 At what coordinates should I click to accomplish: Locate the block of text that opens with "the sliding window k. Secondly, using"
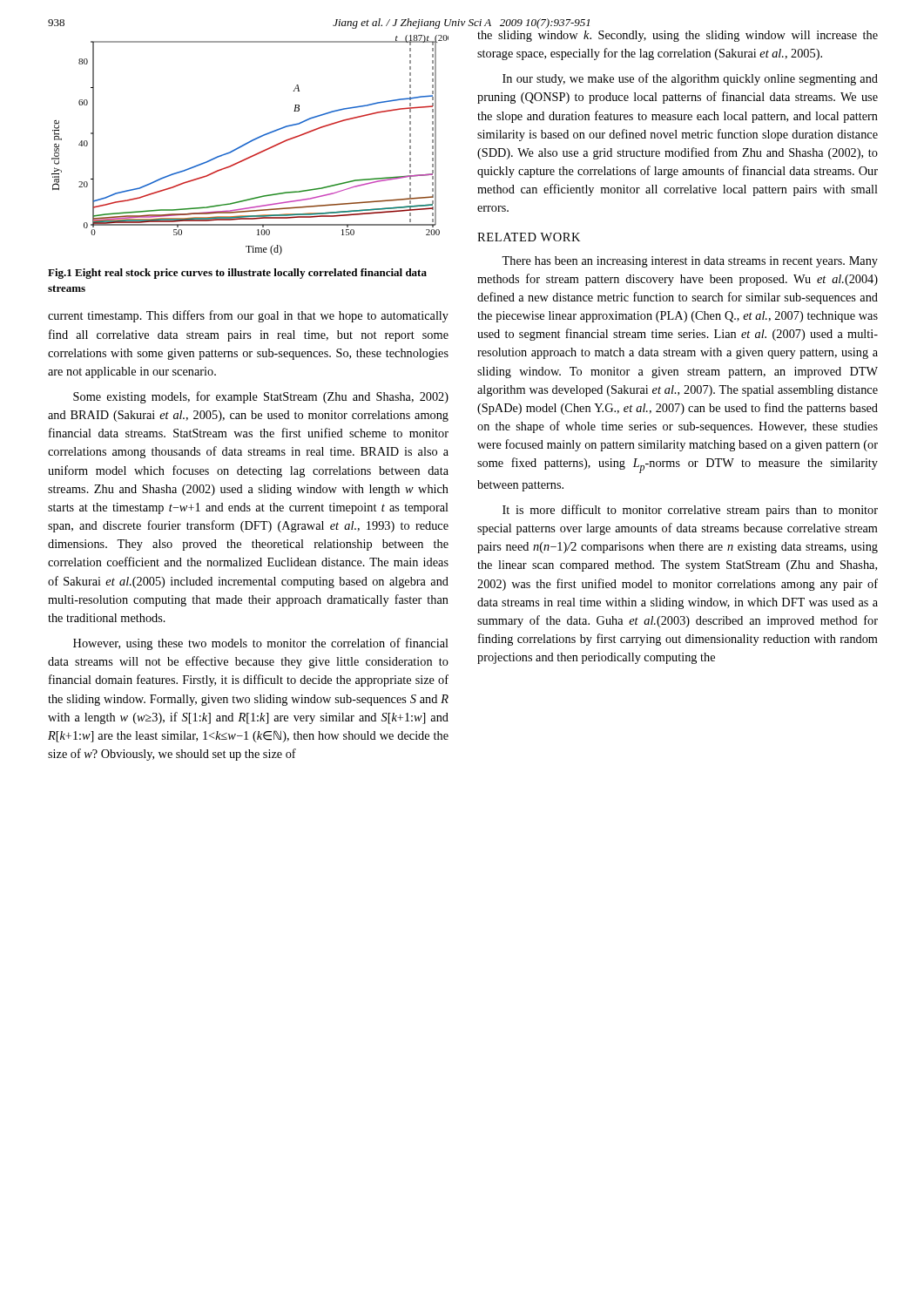tap(678, 45)
